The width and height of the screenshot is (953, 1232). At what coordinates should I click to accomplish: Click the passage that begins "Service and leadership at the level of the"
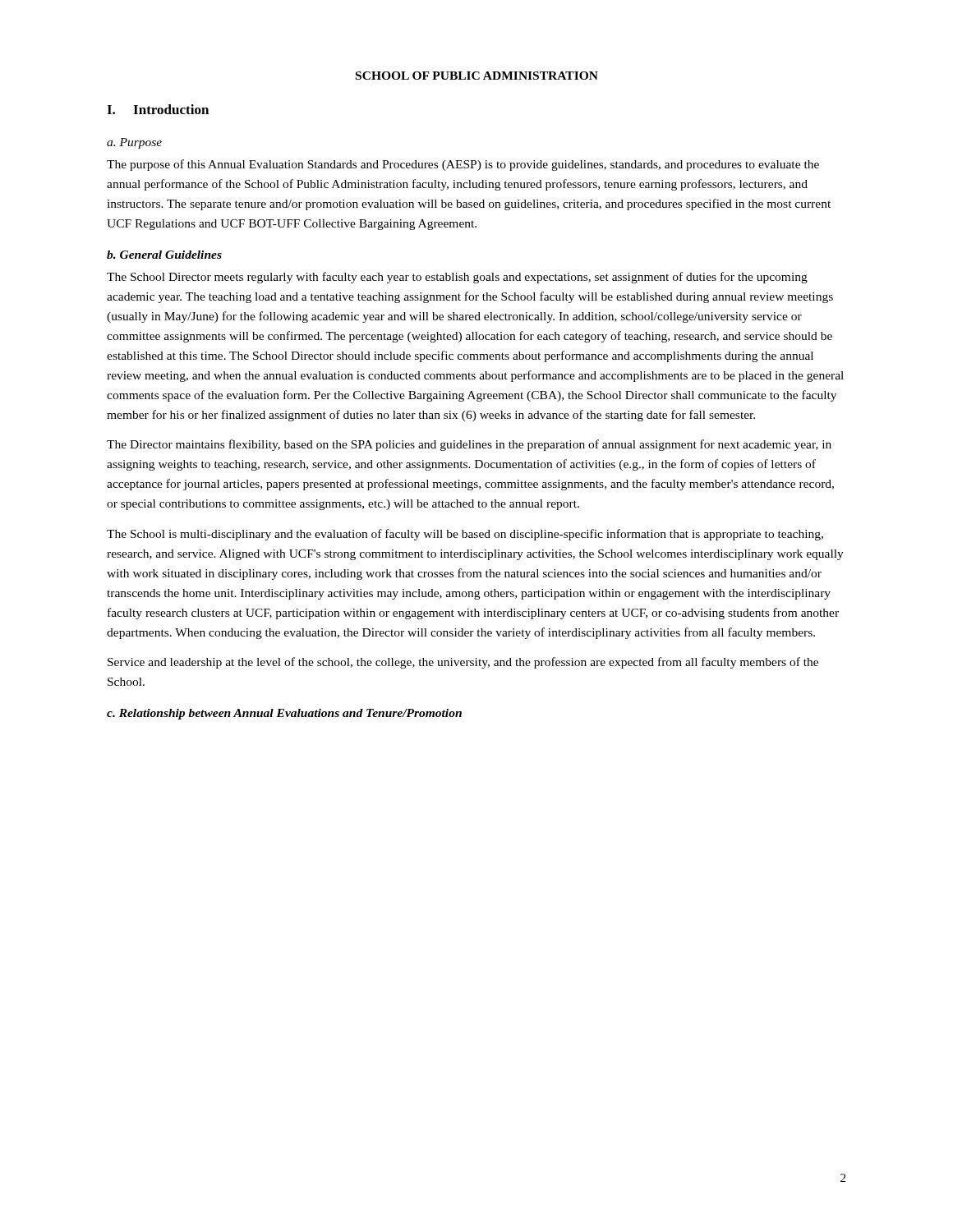(463, 671)
